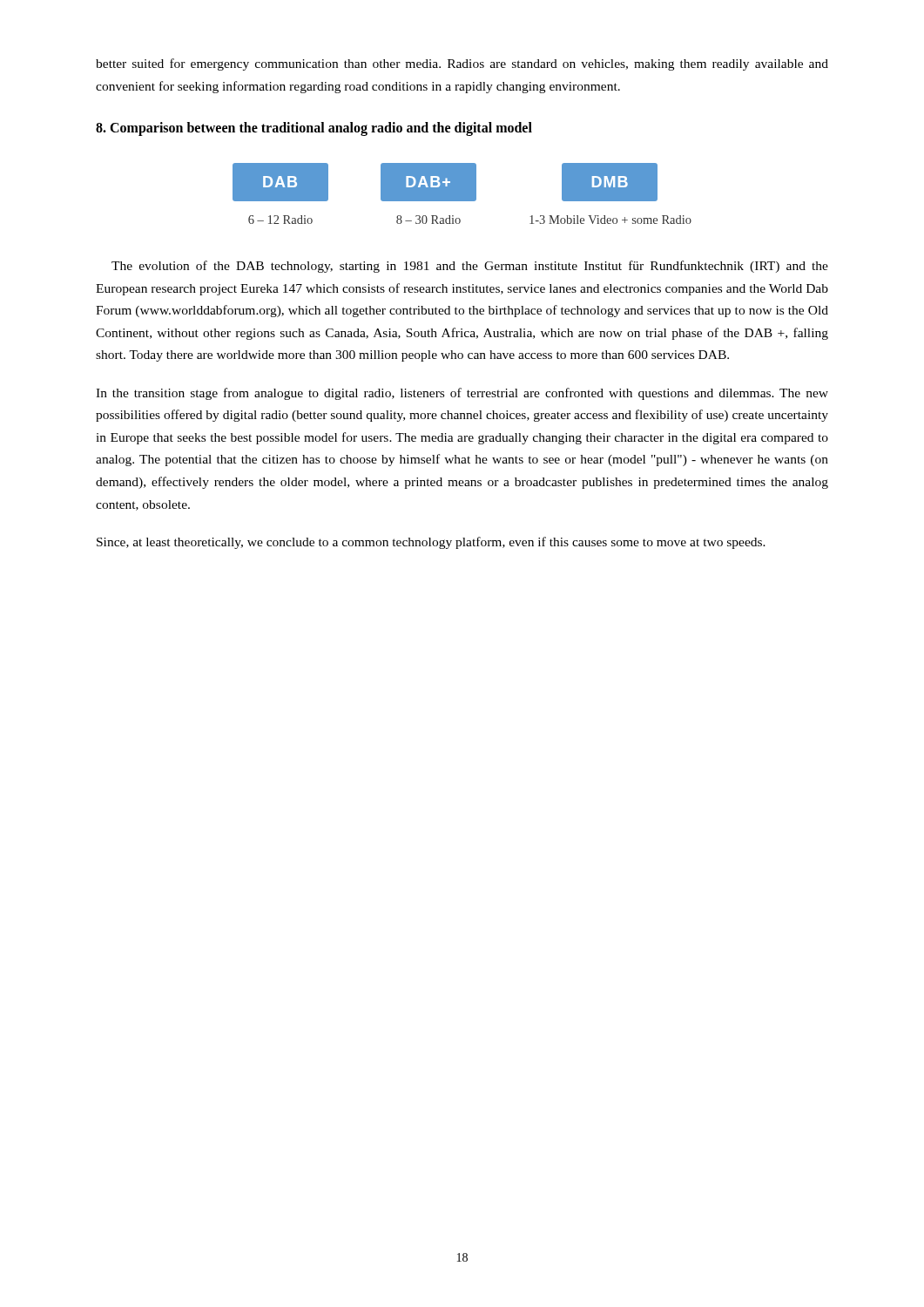The height and width of the screenshot is (1307, 924).
Task: Navigate to the passage starting "The evolution of the DAB technology, starting"
Action: click(x=462, y=310)
